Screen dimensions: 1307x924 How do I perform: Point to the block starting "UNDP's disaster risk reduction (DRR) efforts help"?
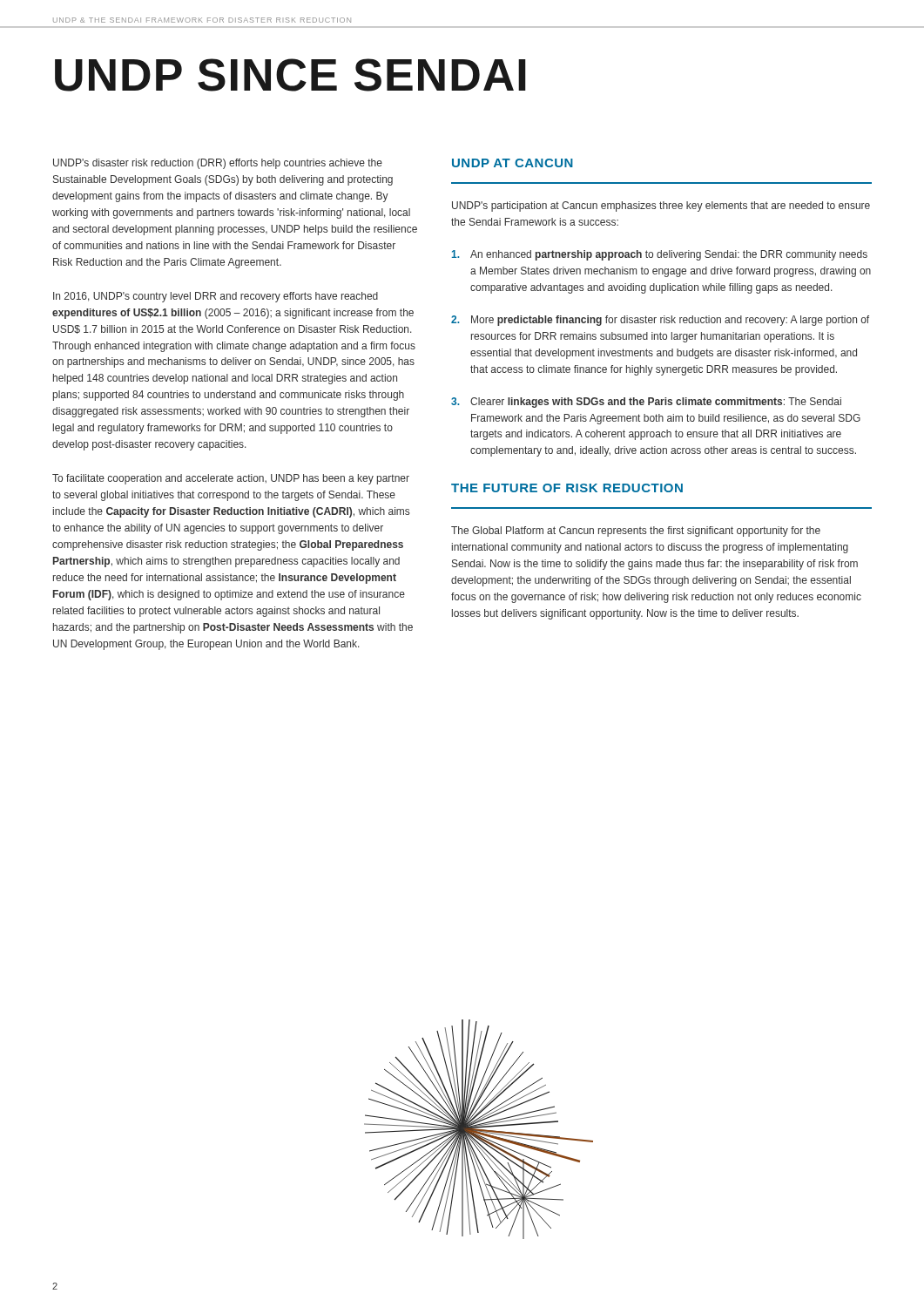click(x=235, y=212)
